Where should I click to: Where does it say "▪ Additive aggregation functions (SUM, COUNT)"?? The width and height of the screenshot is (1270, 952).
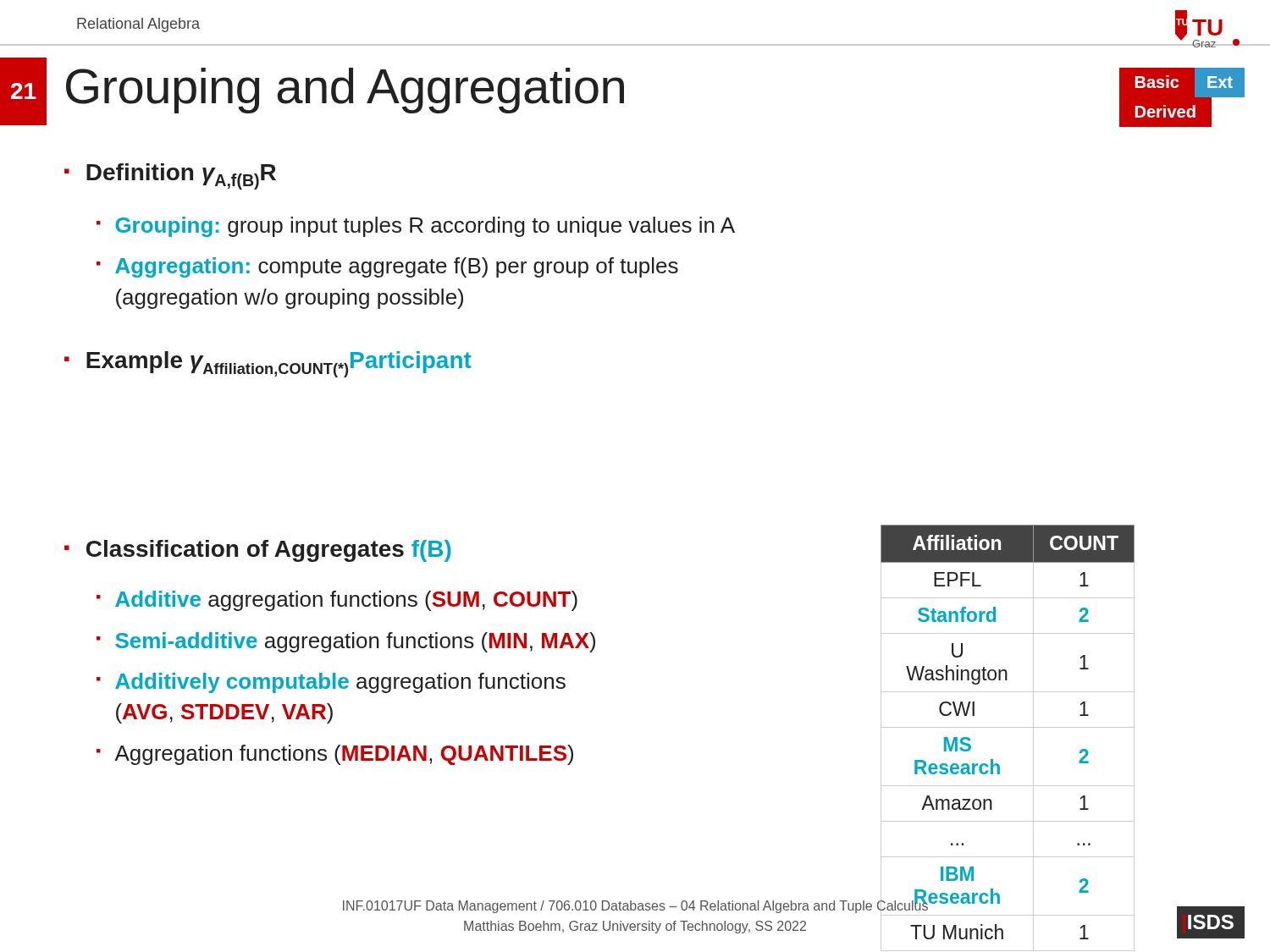tap(337, 599)
